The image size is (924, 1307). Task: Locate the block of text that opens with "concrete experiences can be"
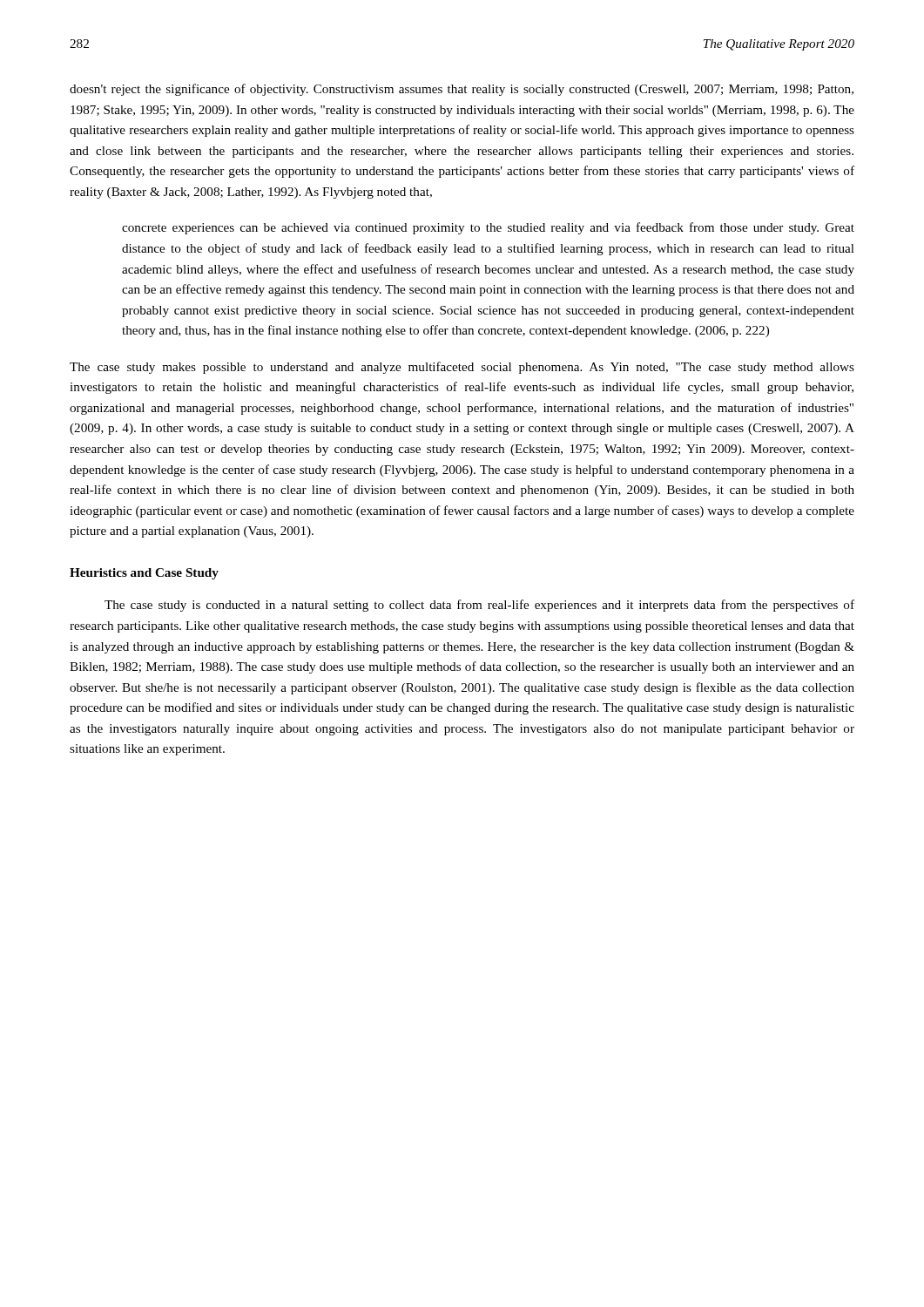(x=488, y=279)
